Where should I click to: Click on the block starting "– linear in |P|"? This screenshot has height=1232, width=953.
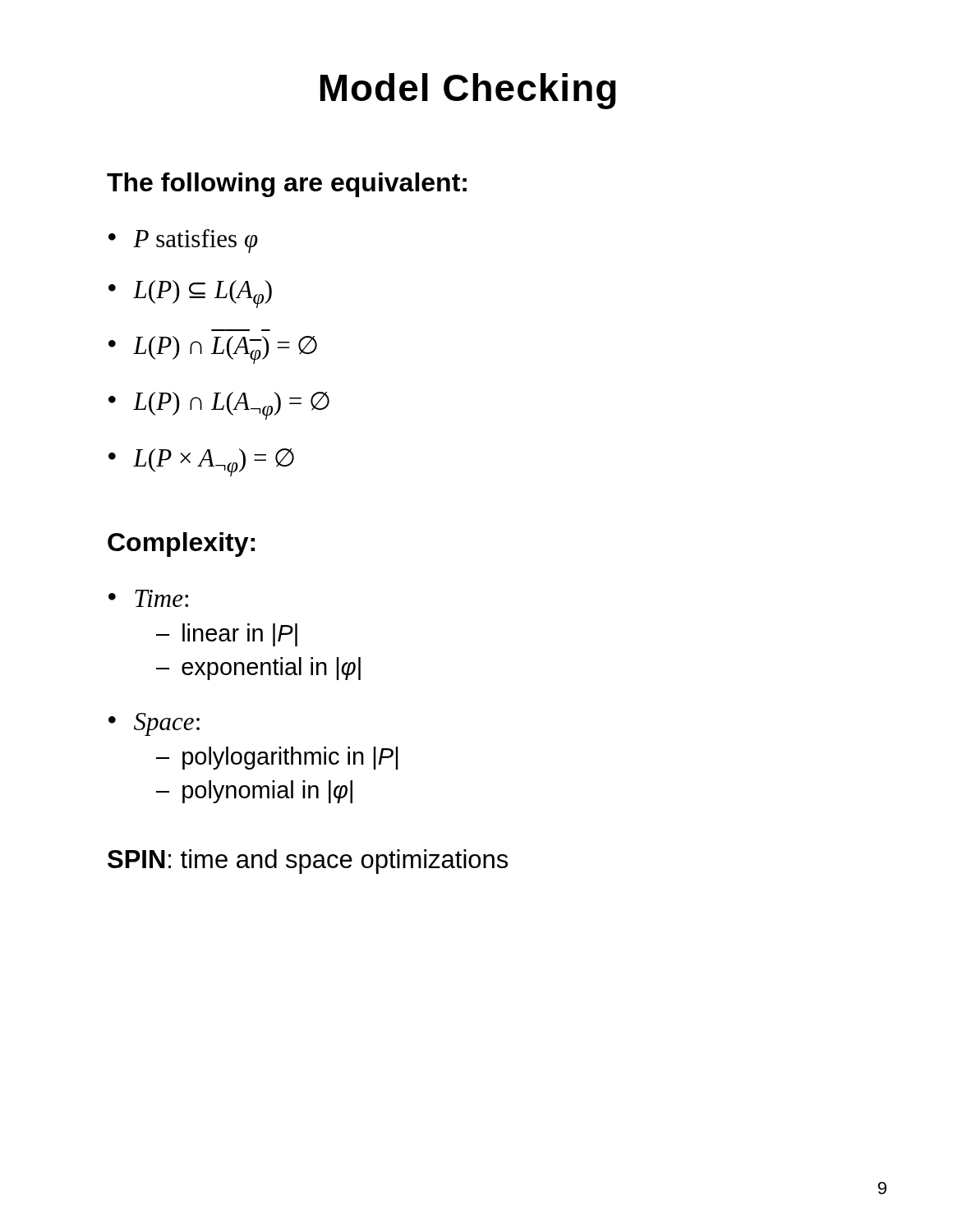pyautogui.click(x=228, y=633)
